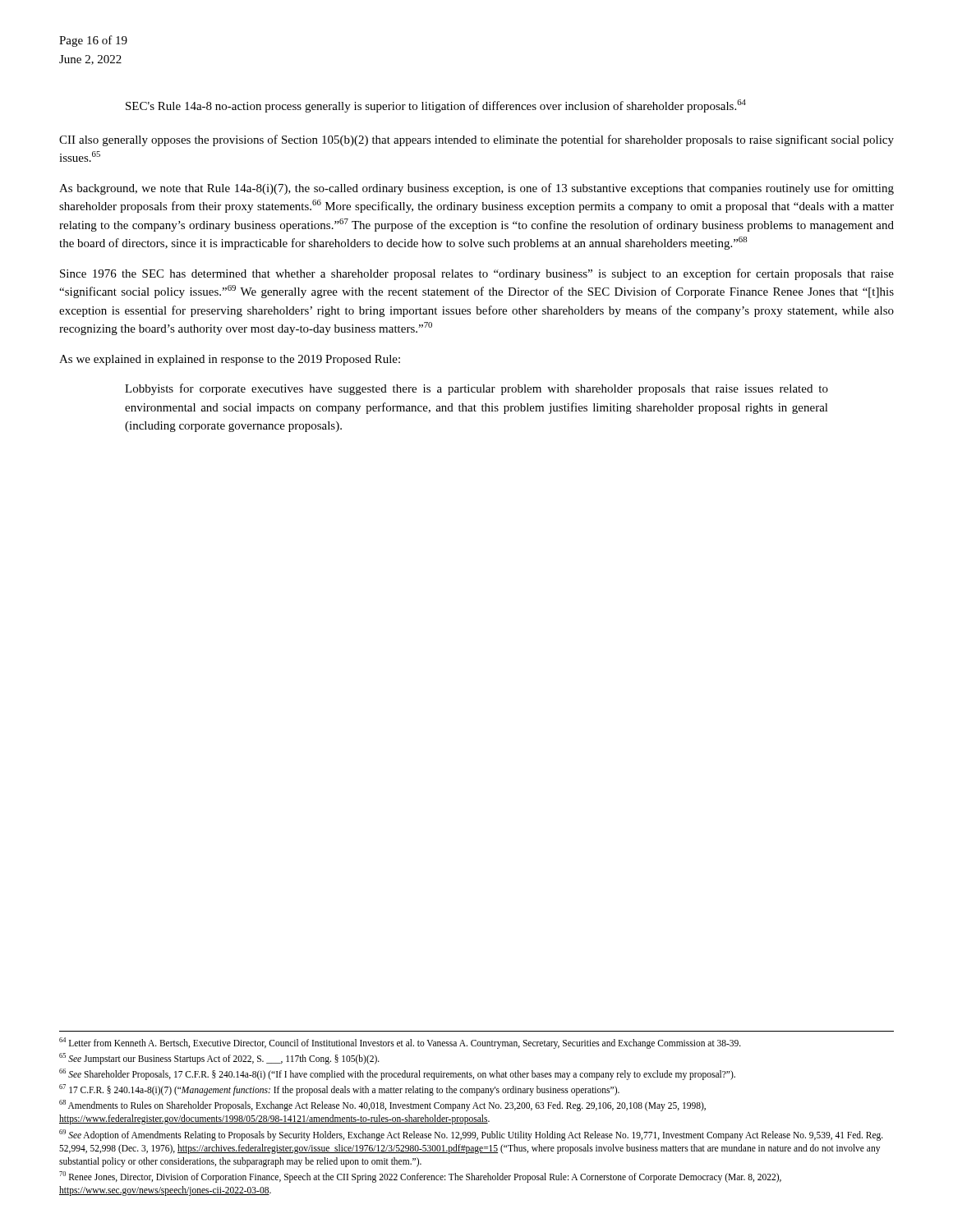The width and height of the screenshot is (953, 1232).
Task: Point to the block beginning "64 Letter from Kenneth"
Action: coord(400,1042)
